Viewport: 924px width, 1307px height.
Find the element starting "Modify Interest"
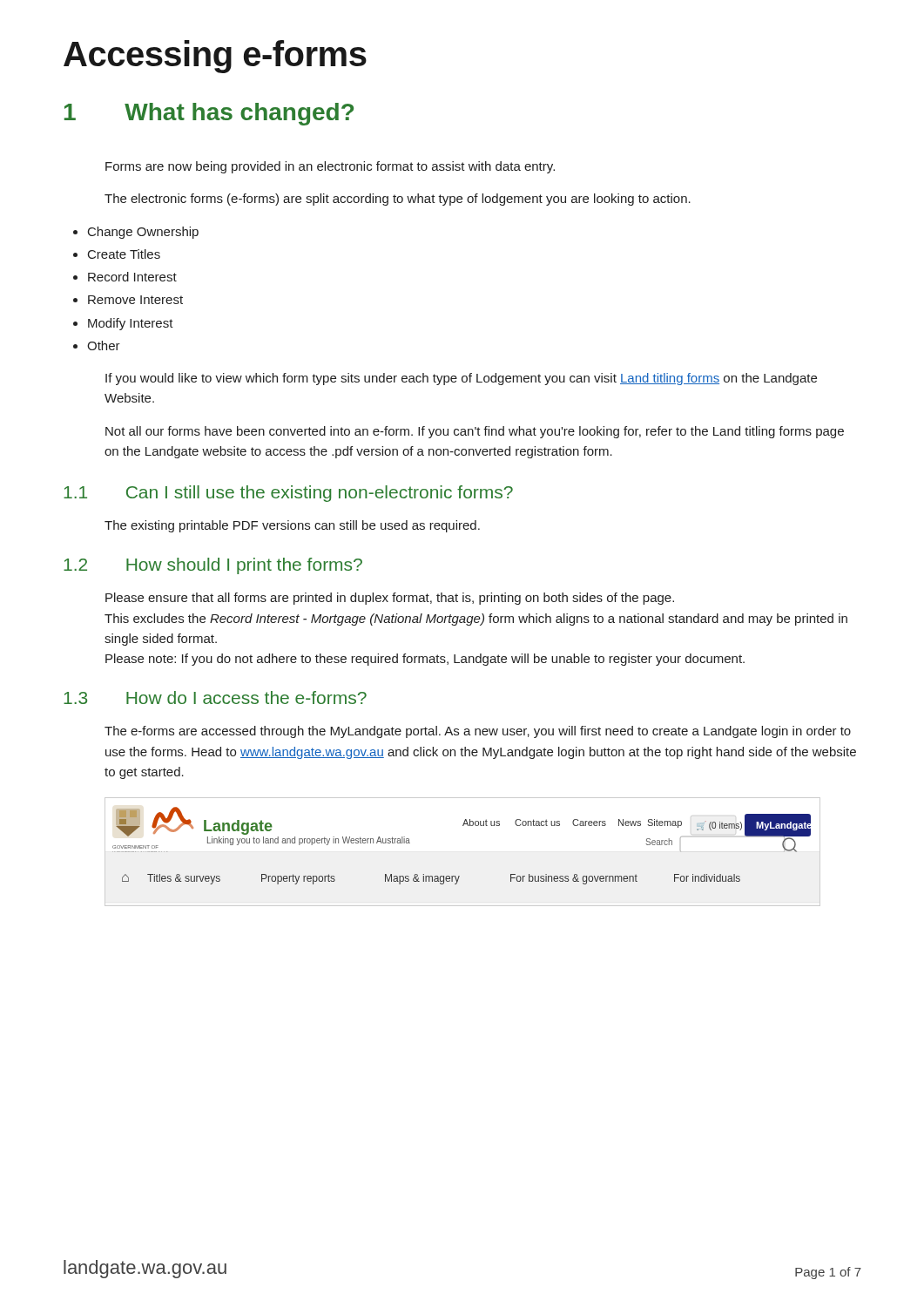pos(130,322)
